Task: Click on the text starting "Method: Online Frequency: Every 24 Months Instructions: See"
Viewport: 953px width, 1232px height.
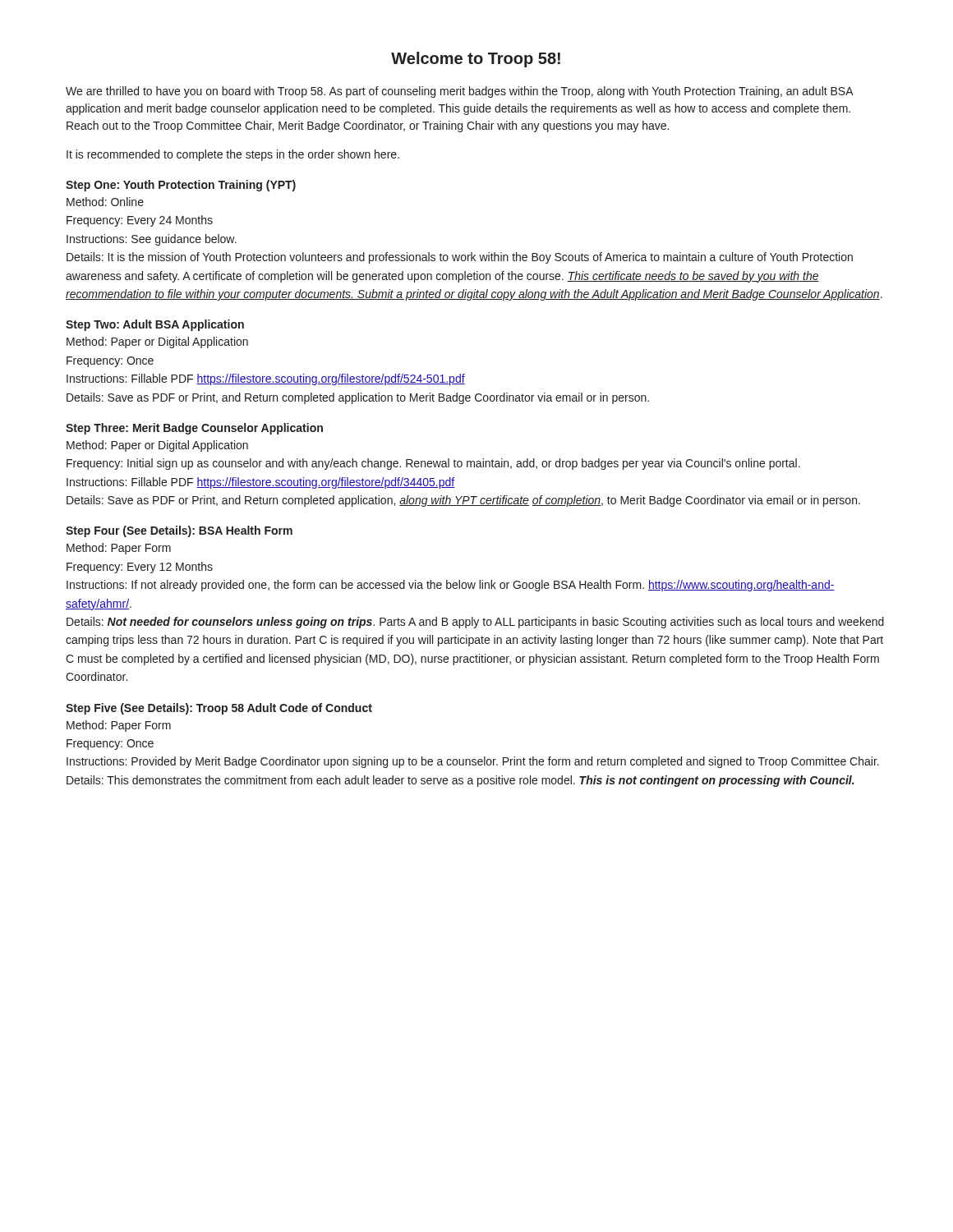Action: pos(476,248)
